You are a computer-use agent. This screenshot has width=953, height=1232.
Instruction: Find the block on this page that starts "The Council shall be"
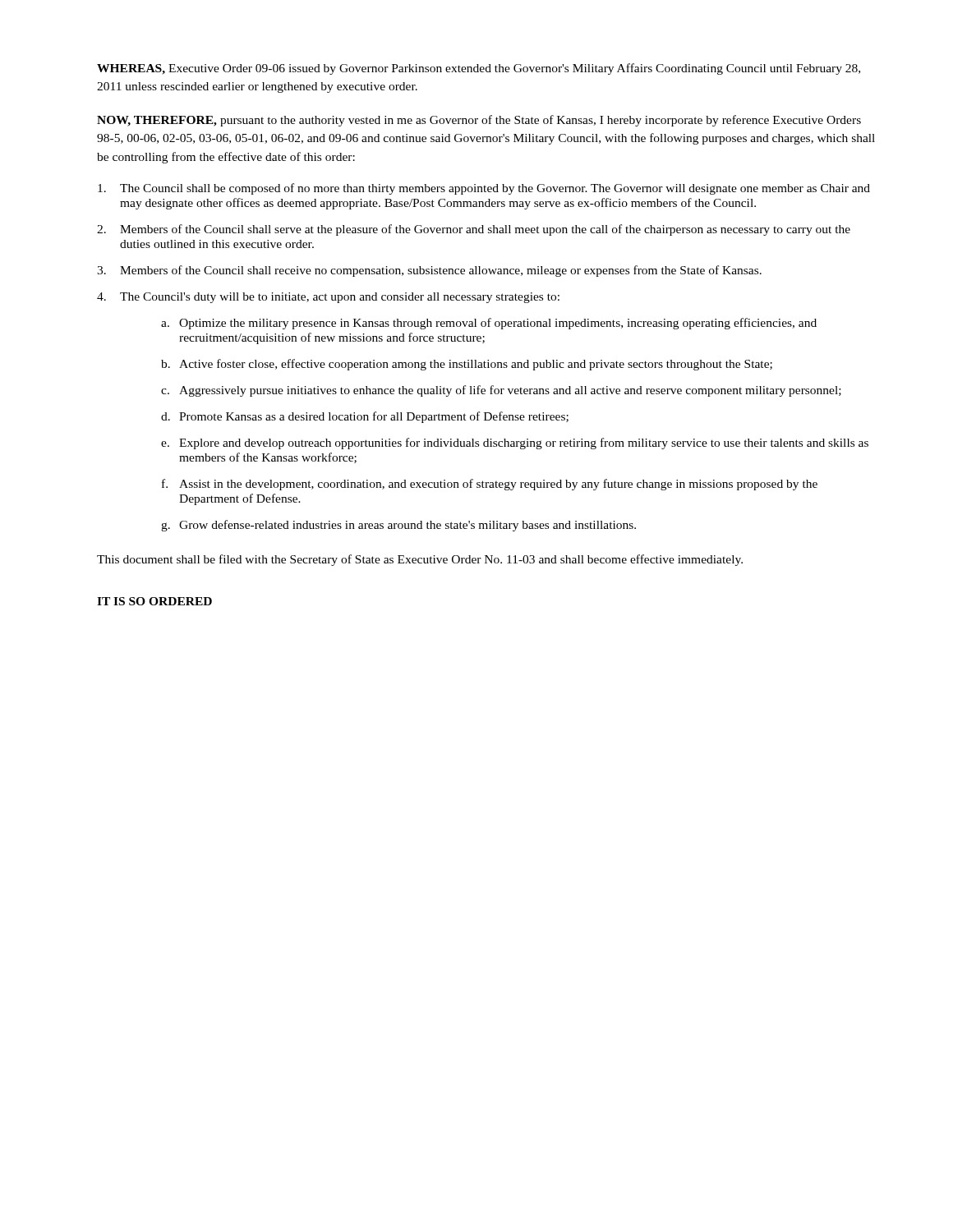coord(486,196)
